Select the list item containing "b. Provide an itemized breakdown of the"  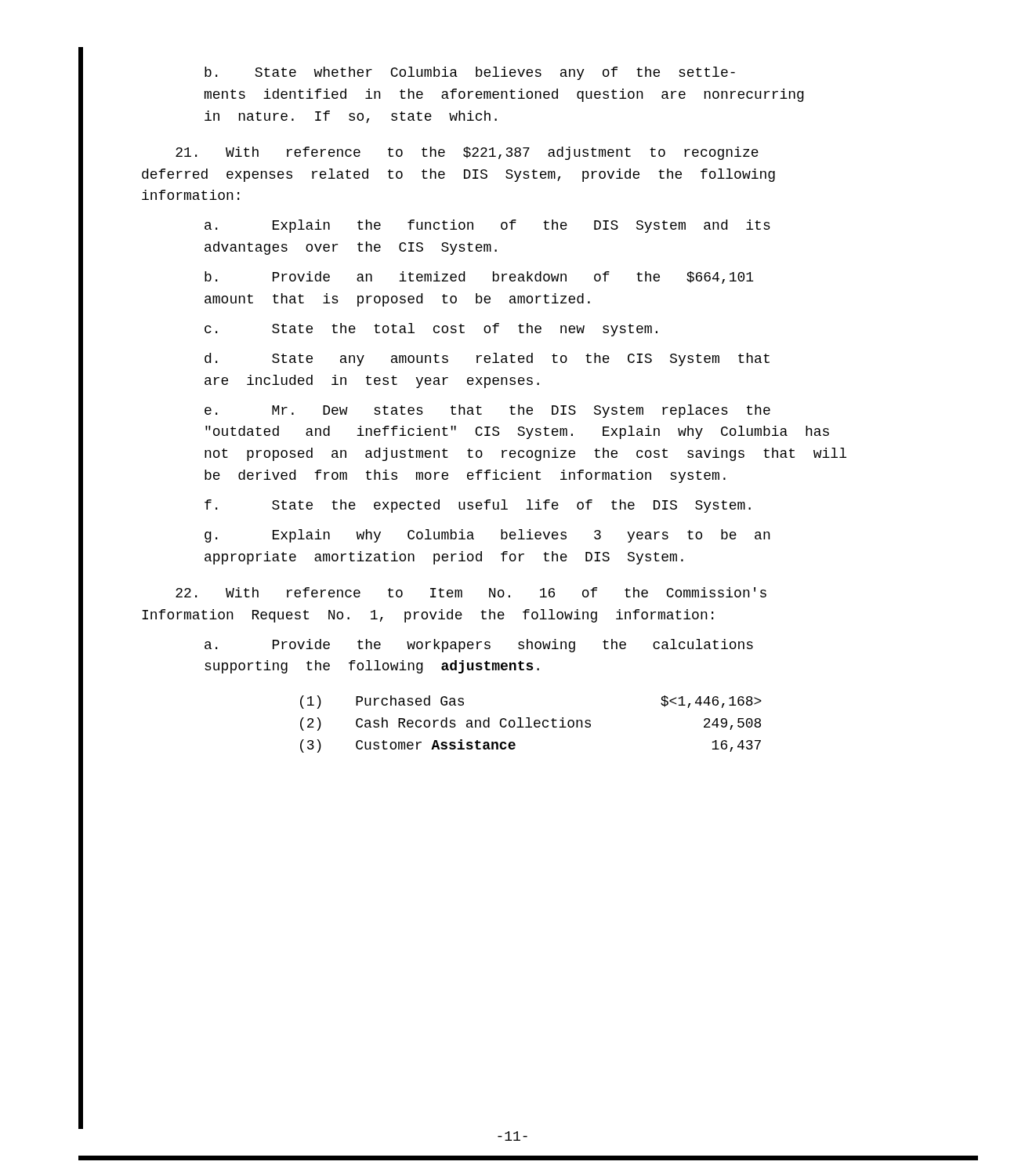(x=479, y=289)
